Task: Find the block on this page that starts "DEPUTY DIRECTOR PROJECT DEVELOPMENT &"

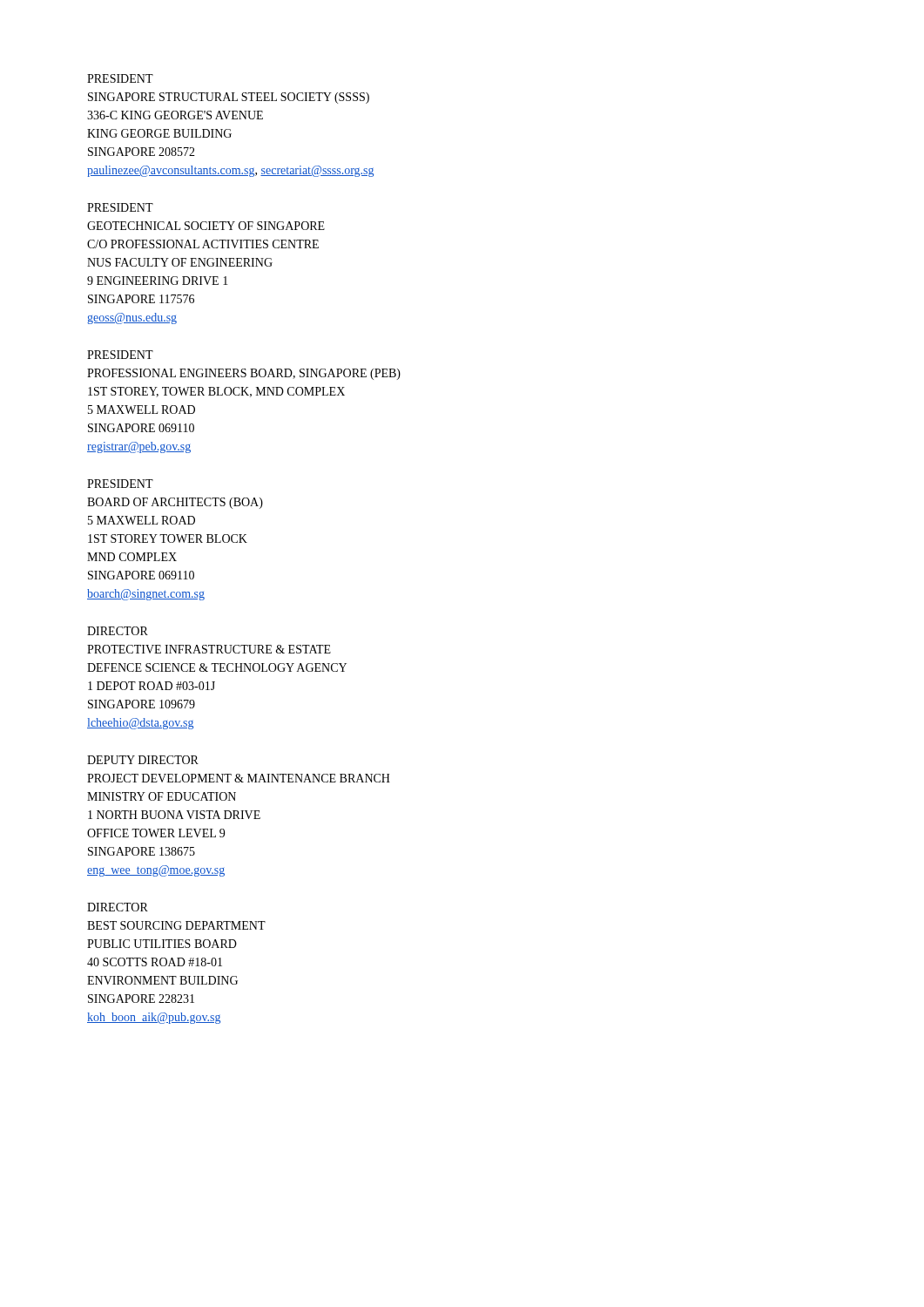Action: pyautogui.click(x=143, y=760)
